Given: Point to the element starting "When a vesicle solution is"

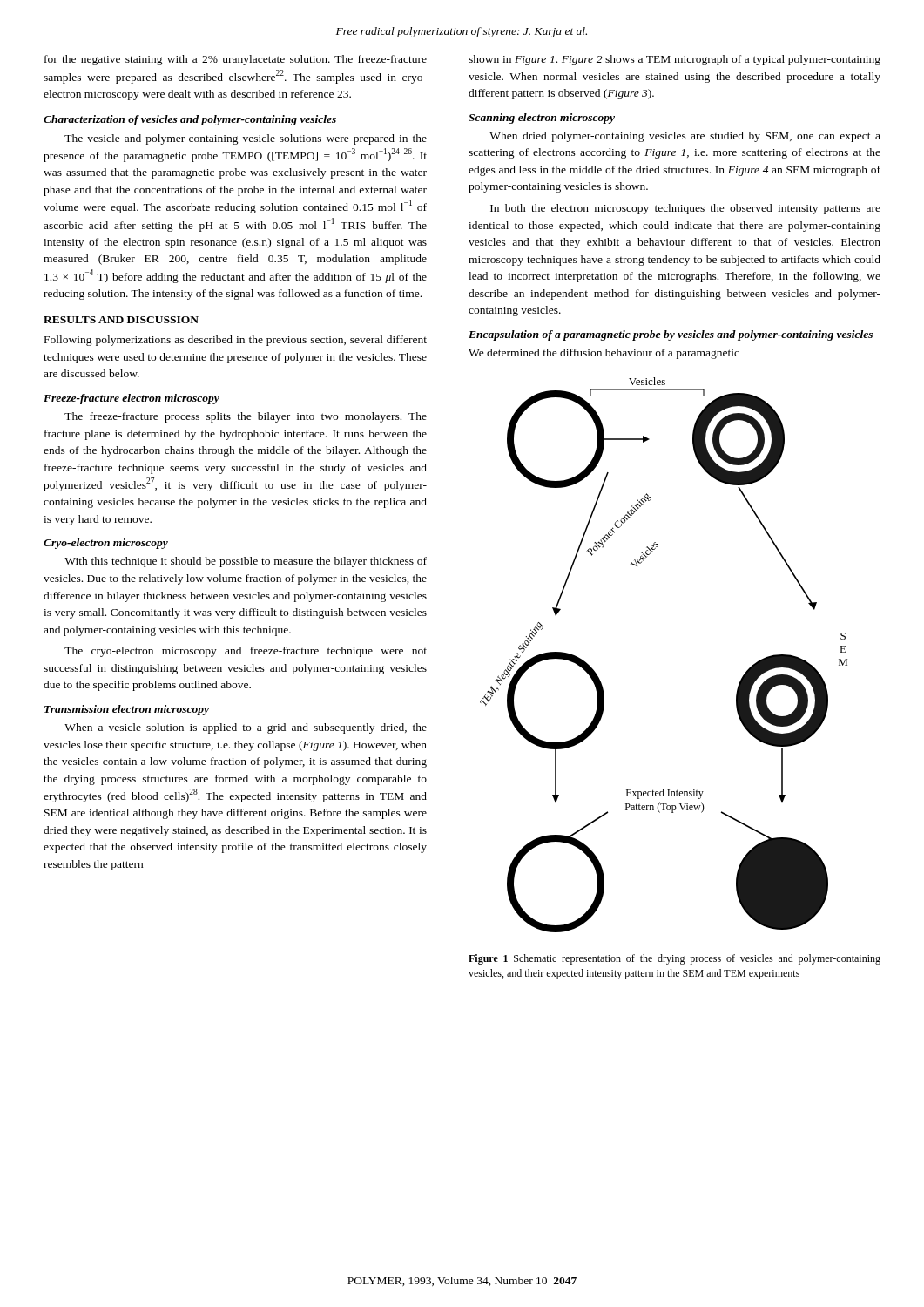Looking at the screenshot, I should click(x=235, y=796).
